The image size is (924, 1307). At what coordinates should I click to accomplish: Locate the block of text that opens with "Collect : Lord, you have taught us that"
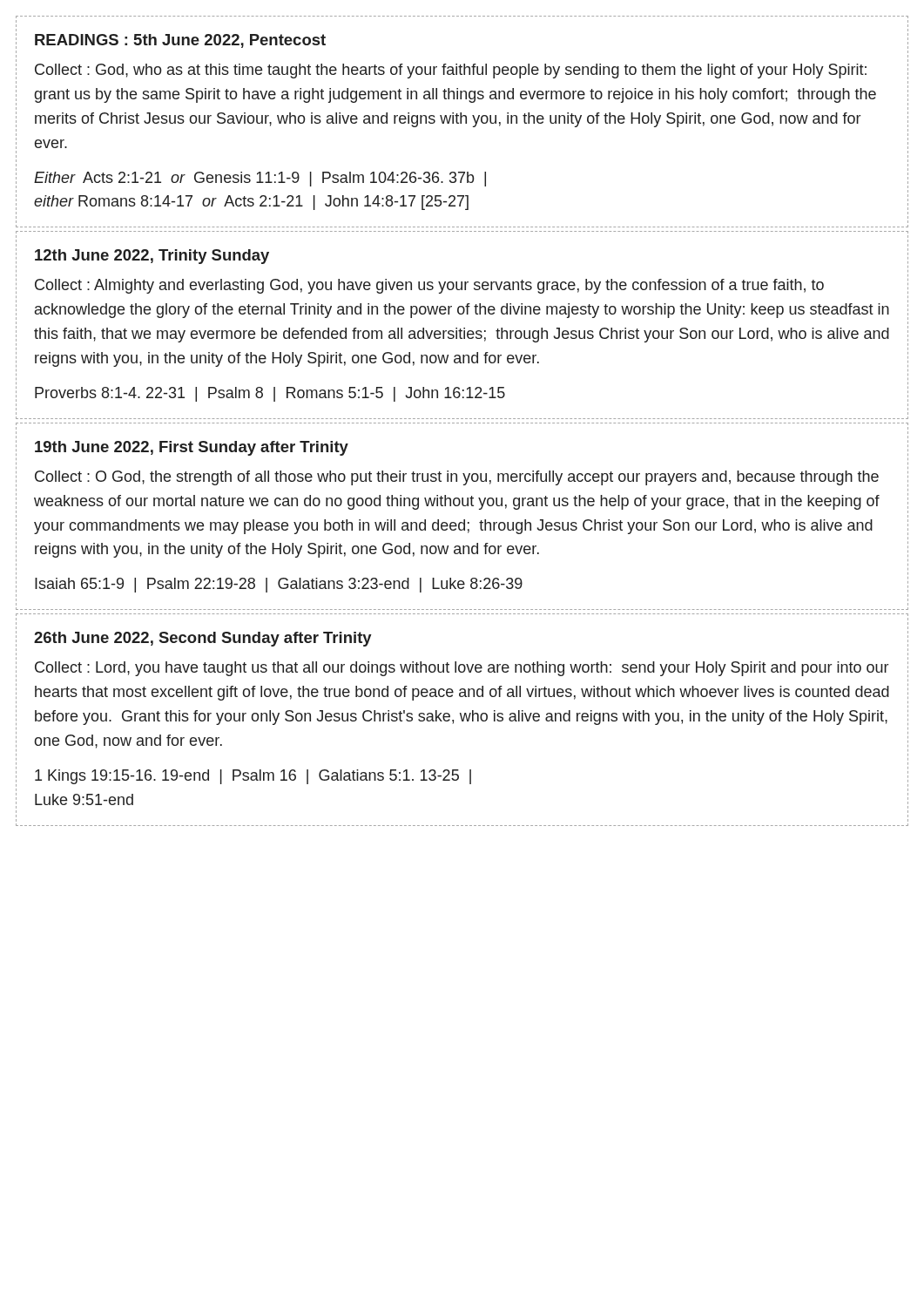click(x=462, y=704)
